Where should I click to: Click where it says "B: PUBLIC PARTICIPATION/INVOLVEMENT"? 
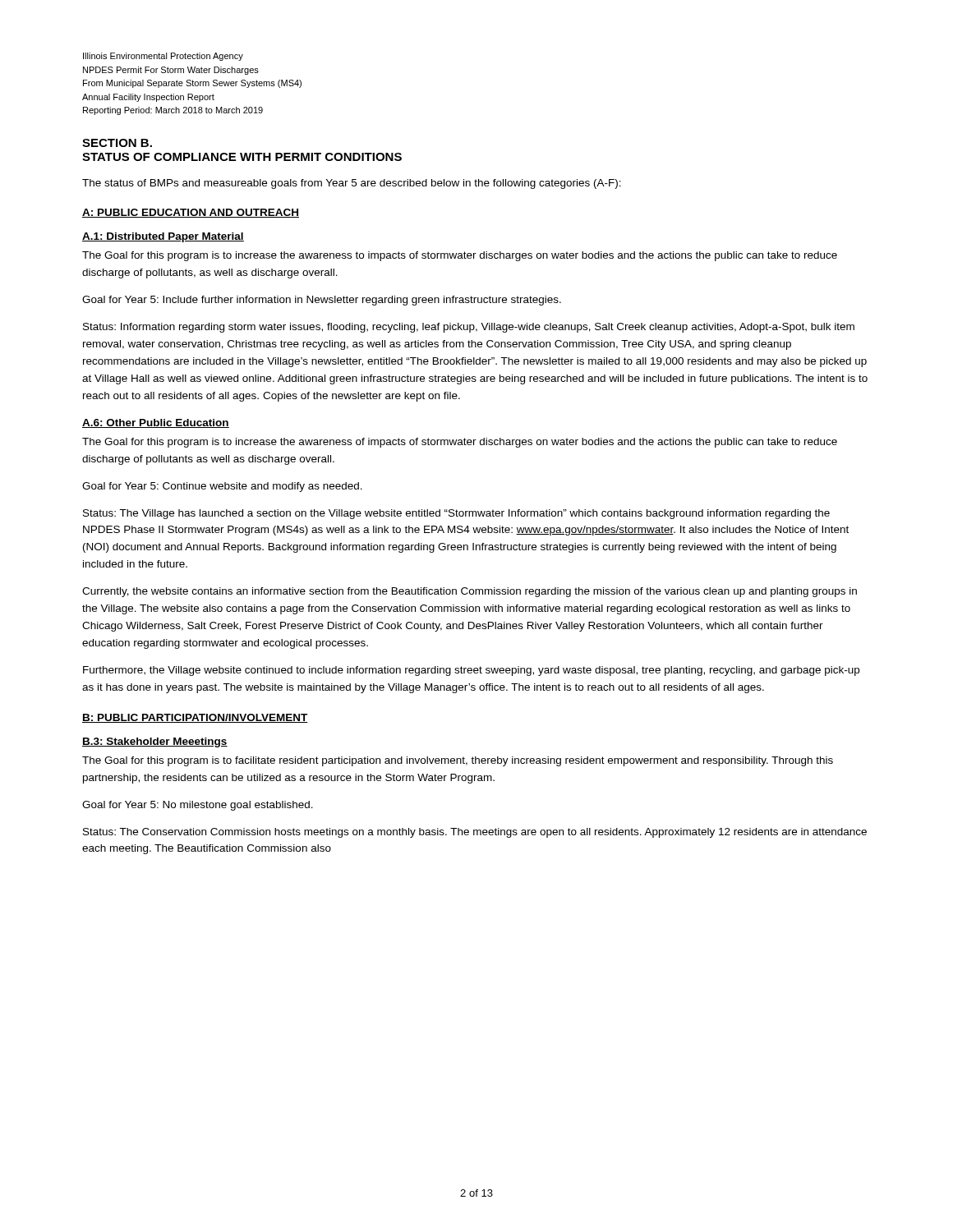click(x=195, y=717)
